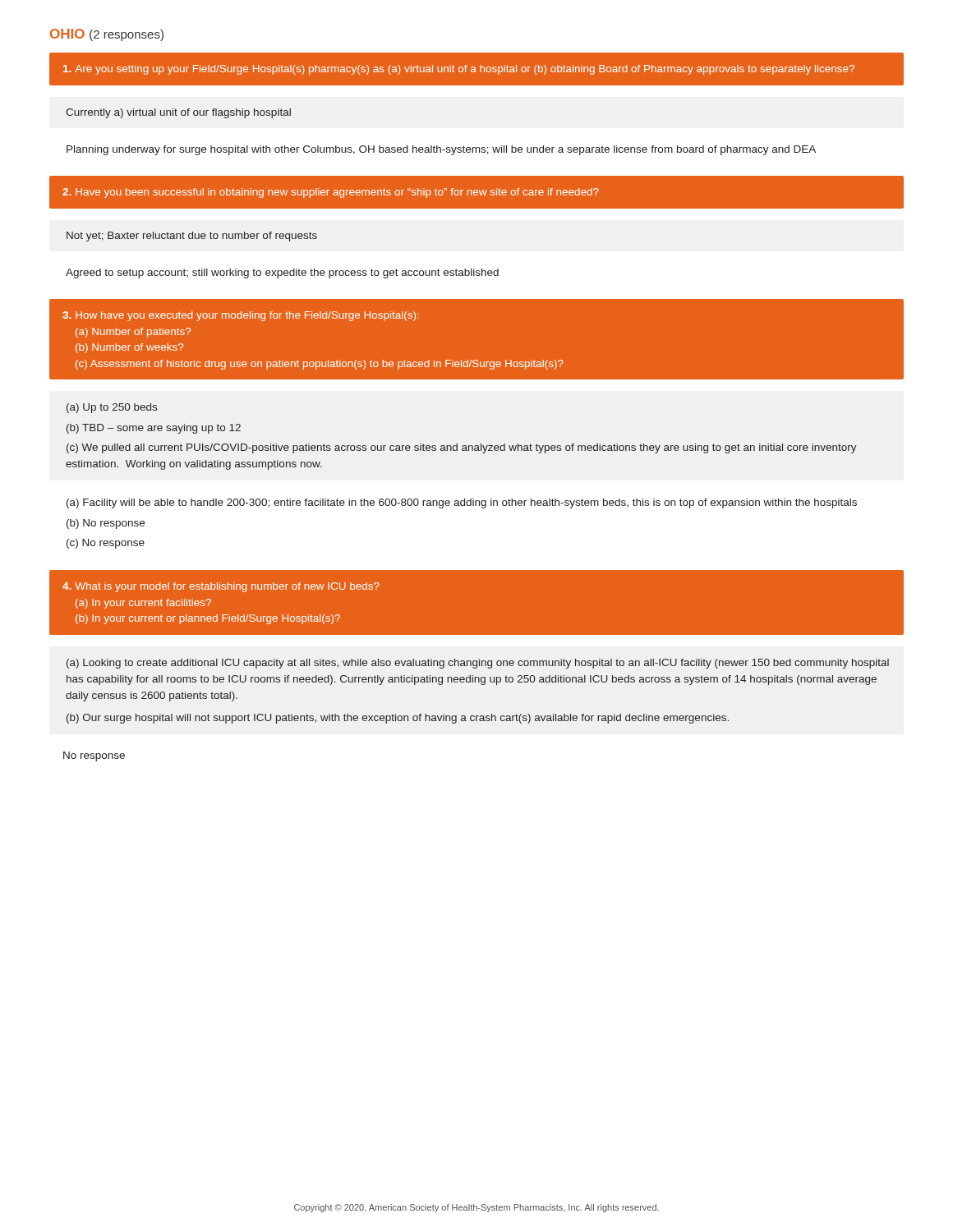Click where it says "Currently a) virtual unit of our flagship hospital"
Image resolution: width=953 pixels, height=1232 pixels.
coord(179,112)
